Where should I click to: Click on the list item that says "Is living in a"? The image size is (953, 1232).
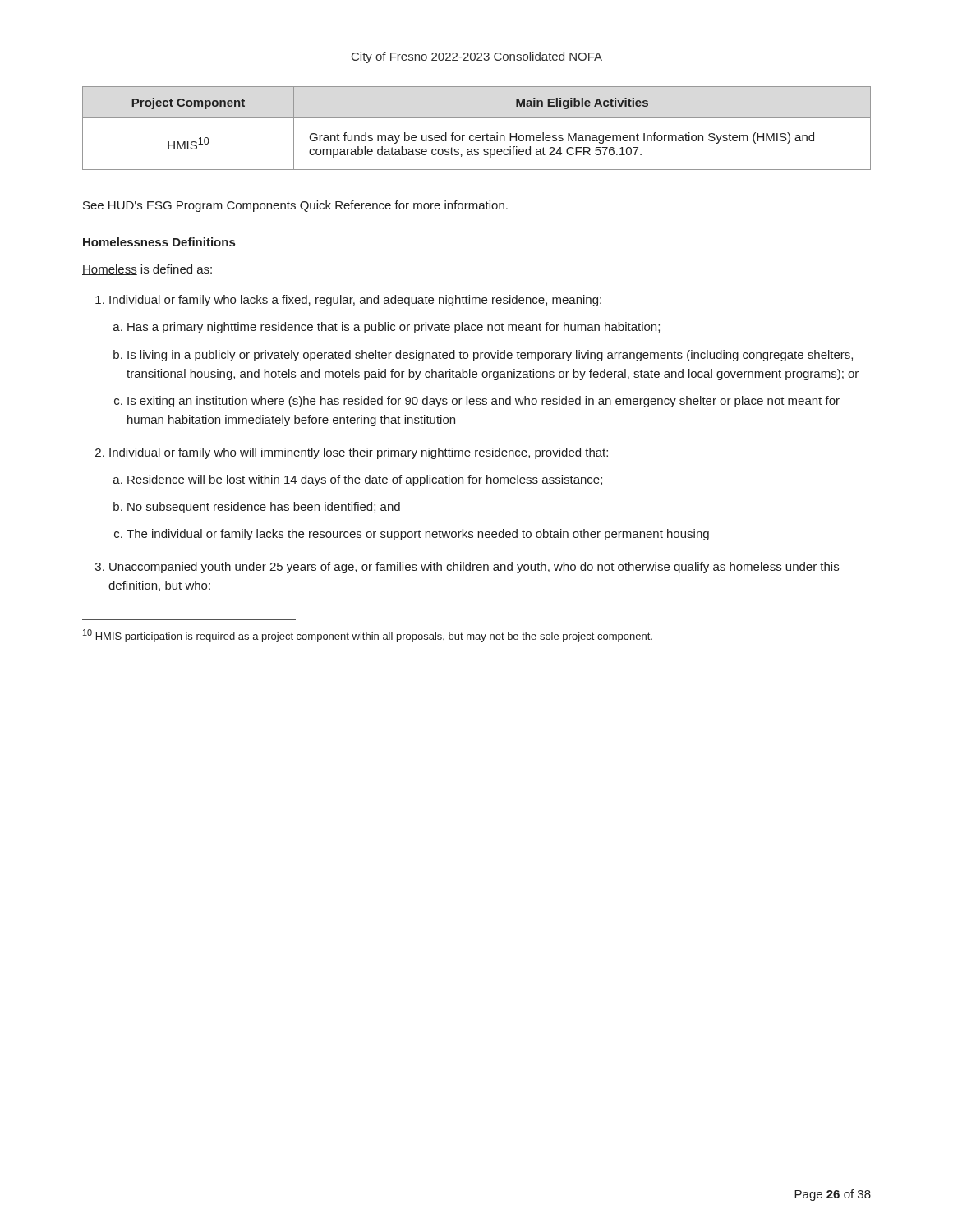click(x=493, y=364)
